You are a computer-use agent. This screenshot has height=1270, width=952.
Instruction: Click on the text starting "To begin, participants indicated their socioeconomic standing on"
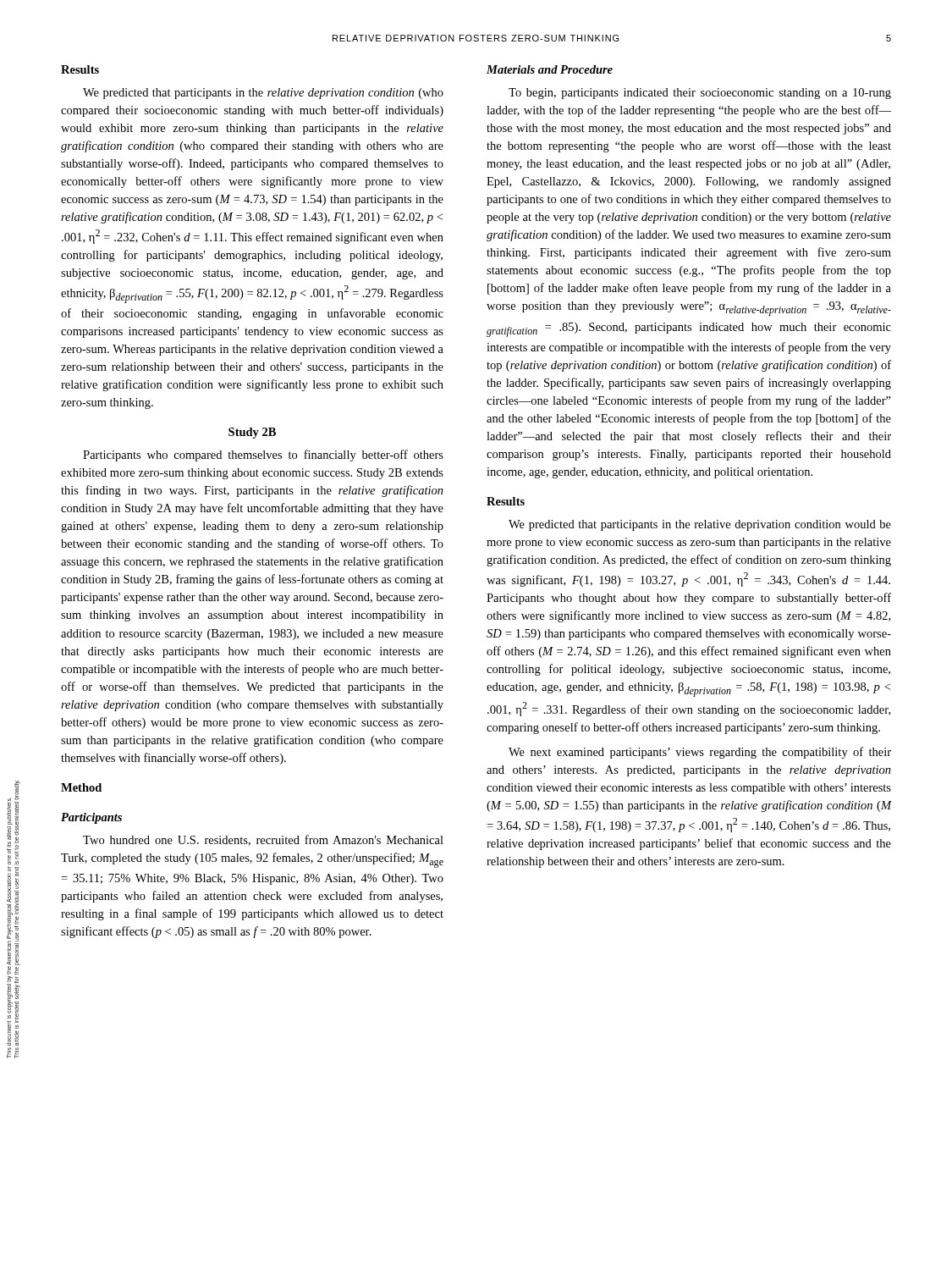click(x=689, y=282)
